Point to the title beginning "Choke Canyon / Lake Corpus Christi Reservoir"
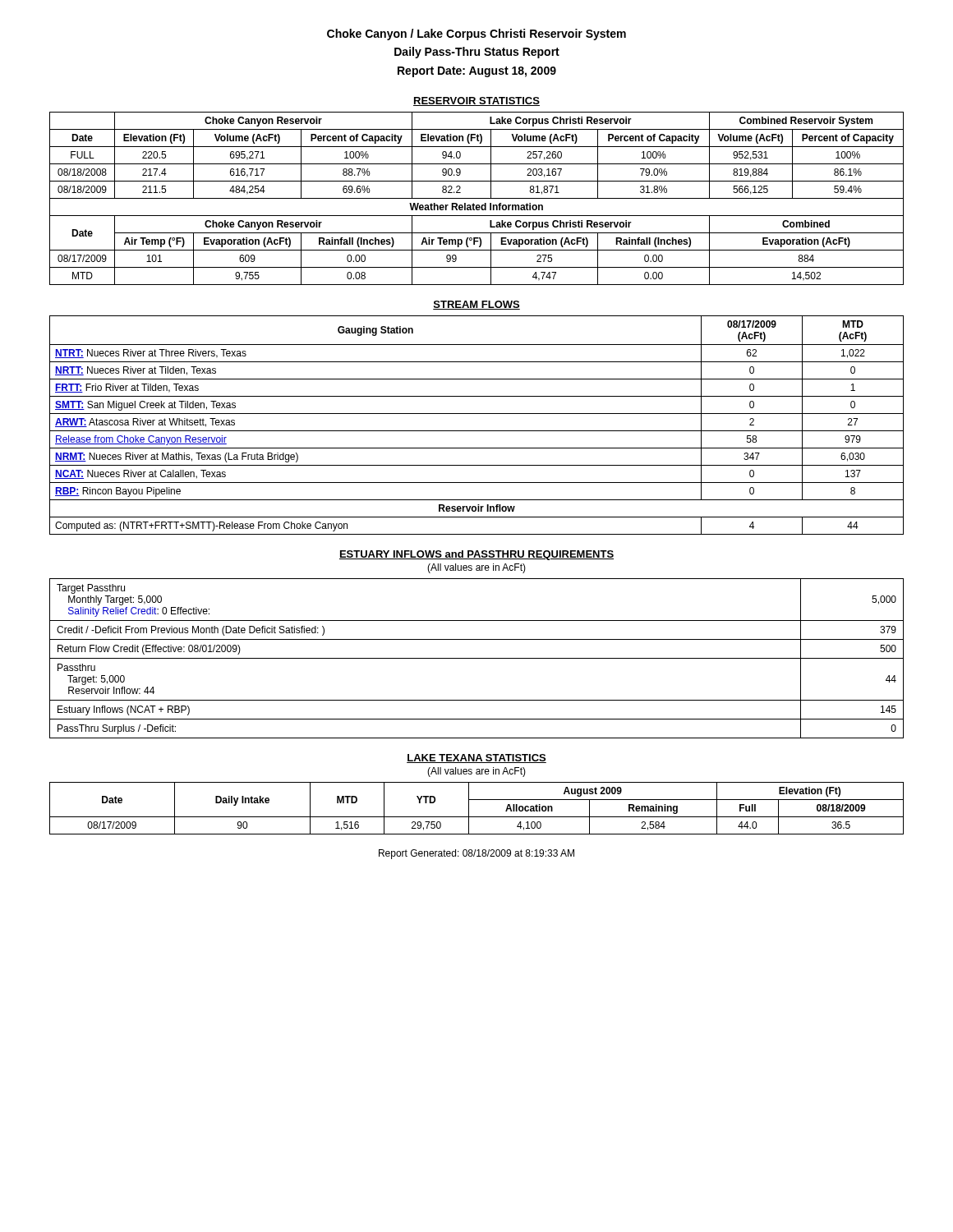 tap(476, 52)
